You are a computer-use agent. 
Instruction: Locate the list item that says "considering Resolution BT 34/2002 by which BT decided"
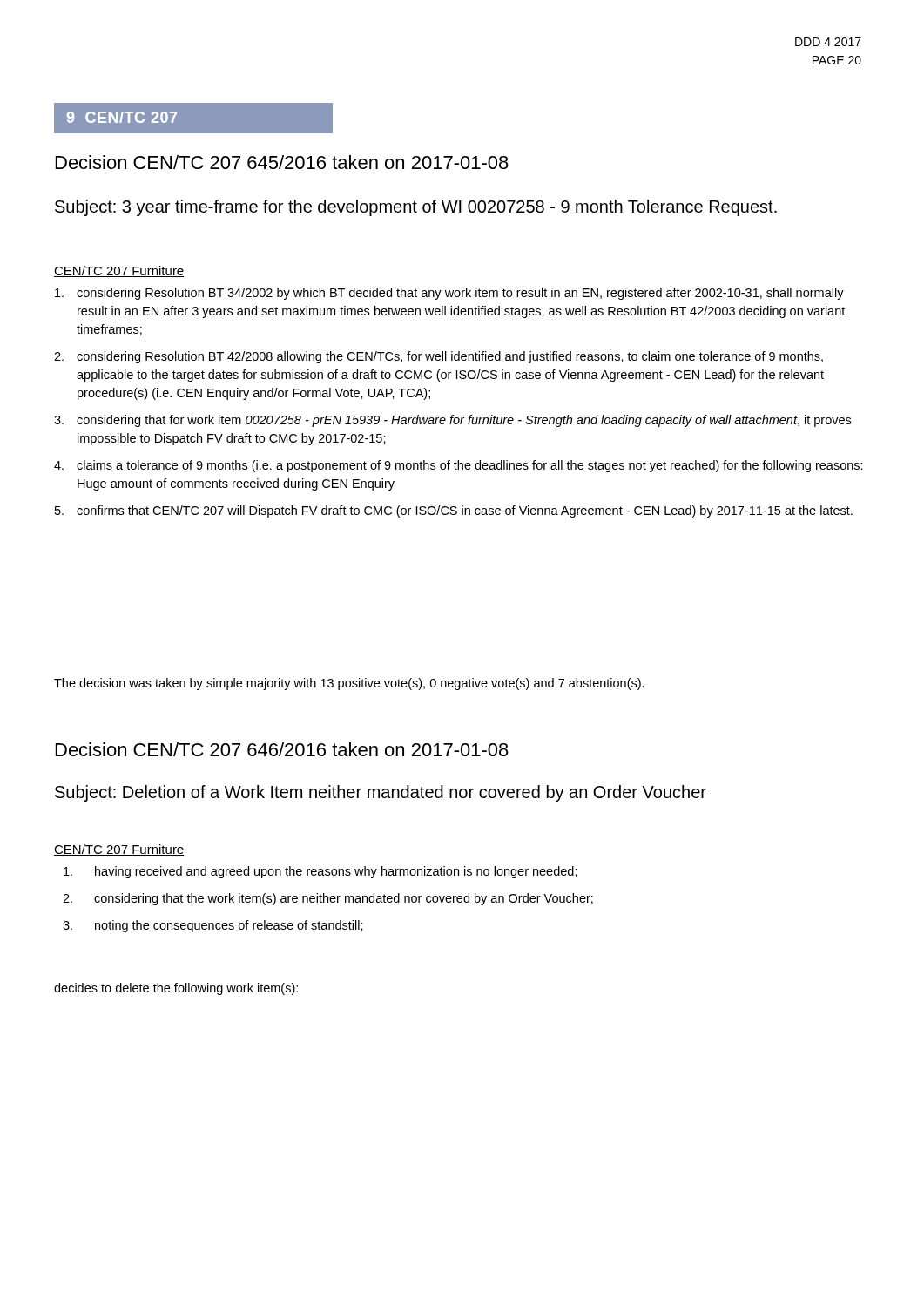click(x=462, y=312)
